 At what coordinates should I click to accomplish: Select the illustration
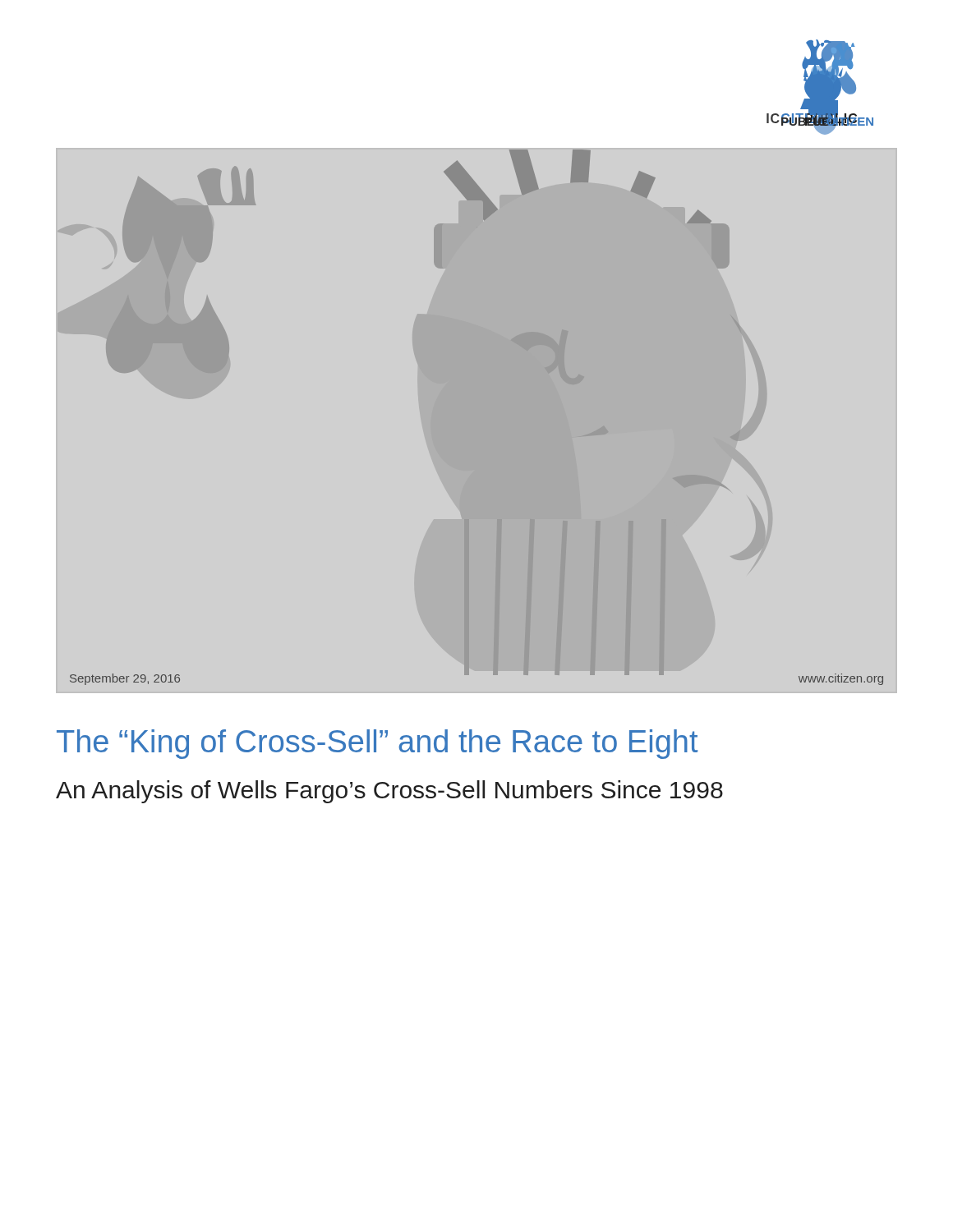point(476,421)
